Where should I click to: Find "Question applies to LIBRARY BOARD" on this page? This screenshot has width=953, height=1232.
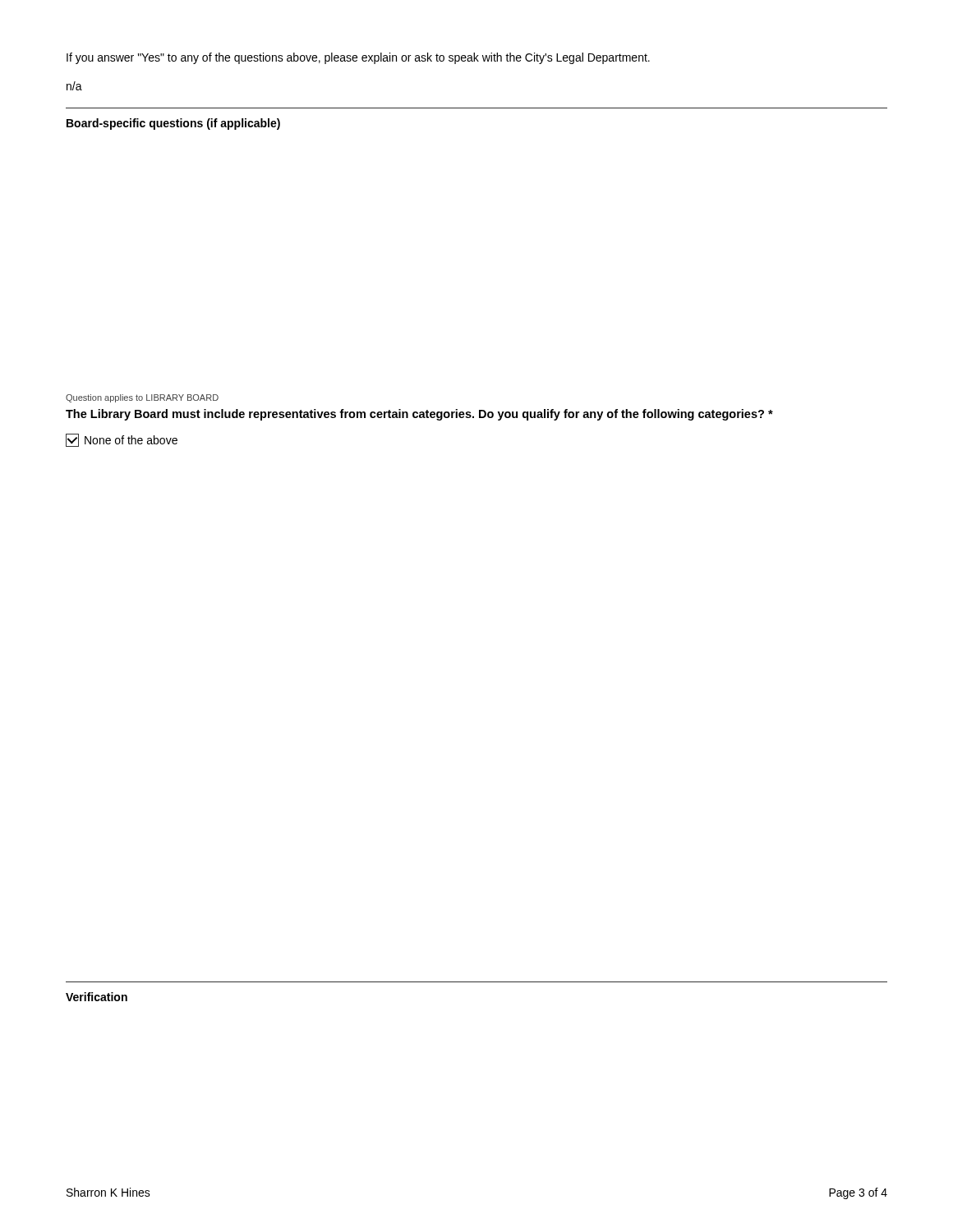click(x=142, y=398)
